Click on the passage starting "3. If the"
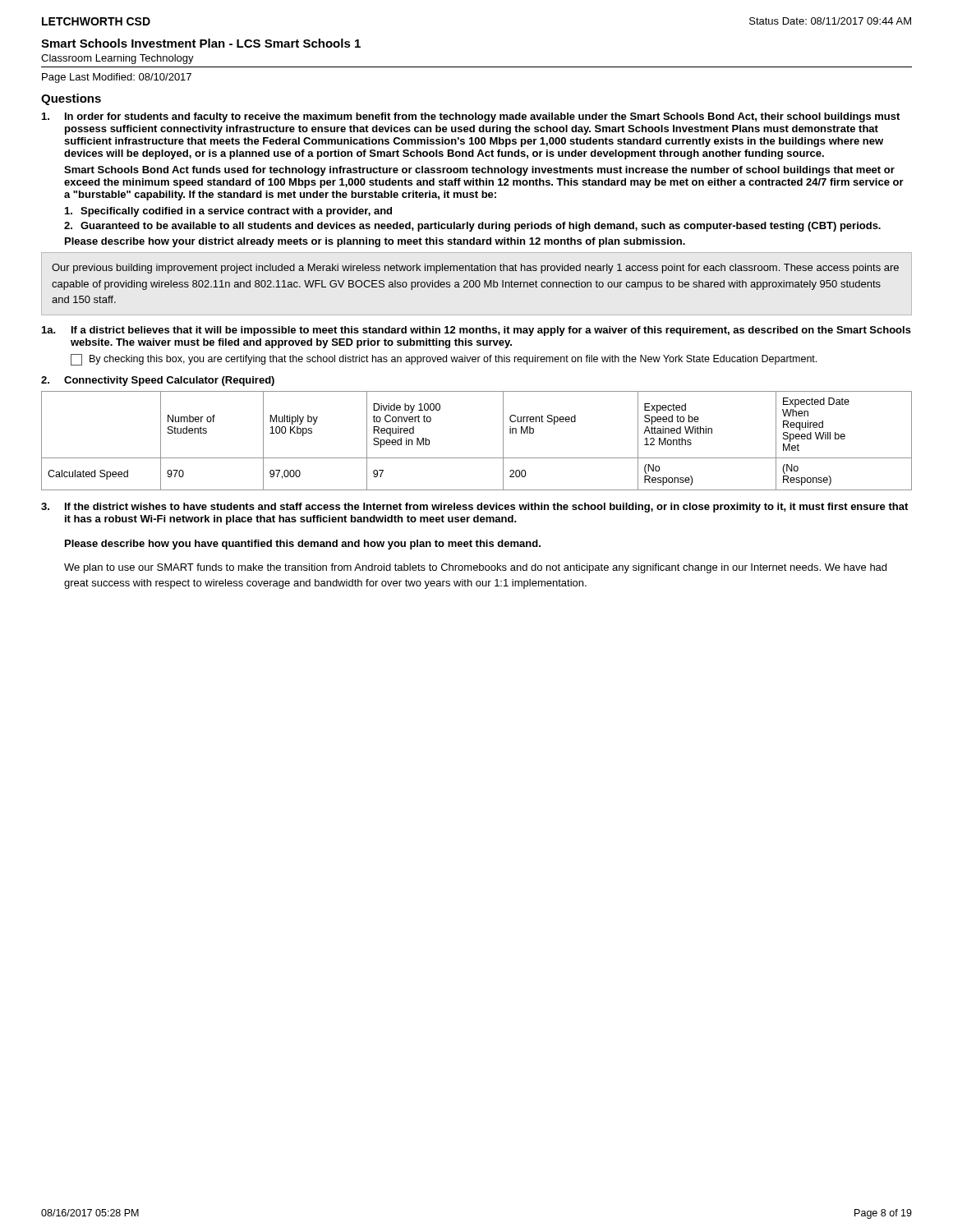 pos(476,524)
